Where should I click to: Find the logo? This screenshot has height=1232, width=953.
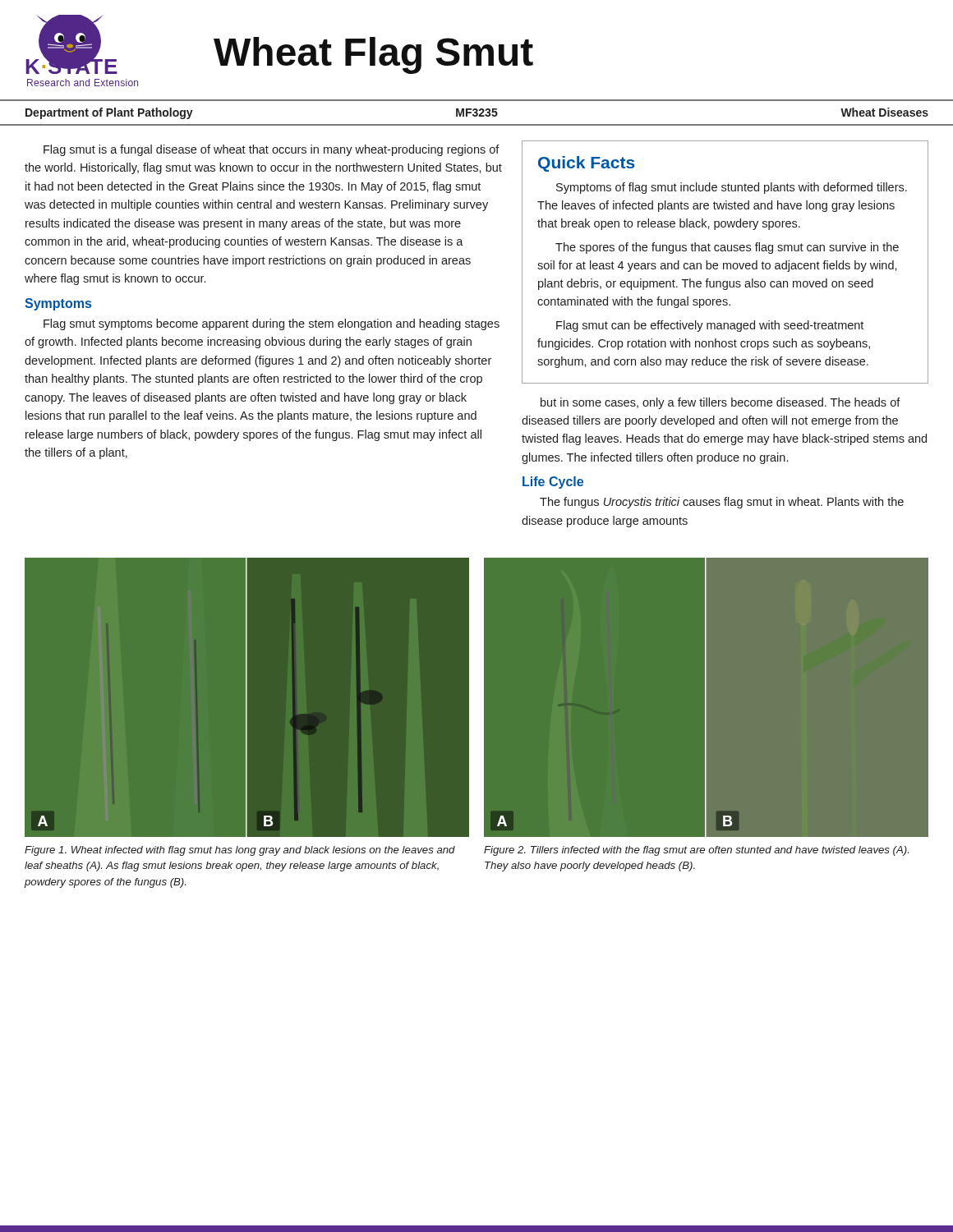(107, 53)
